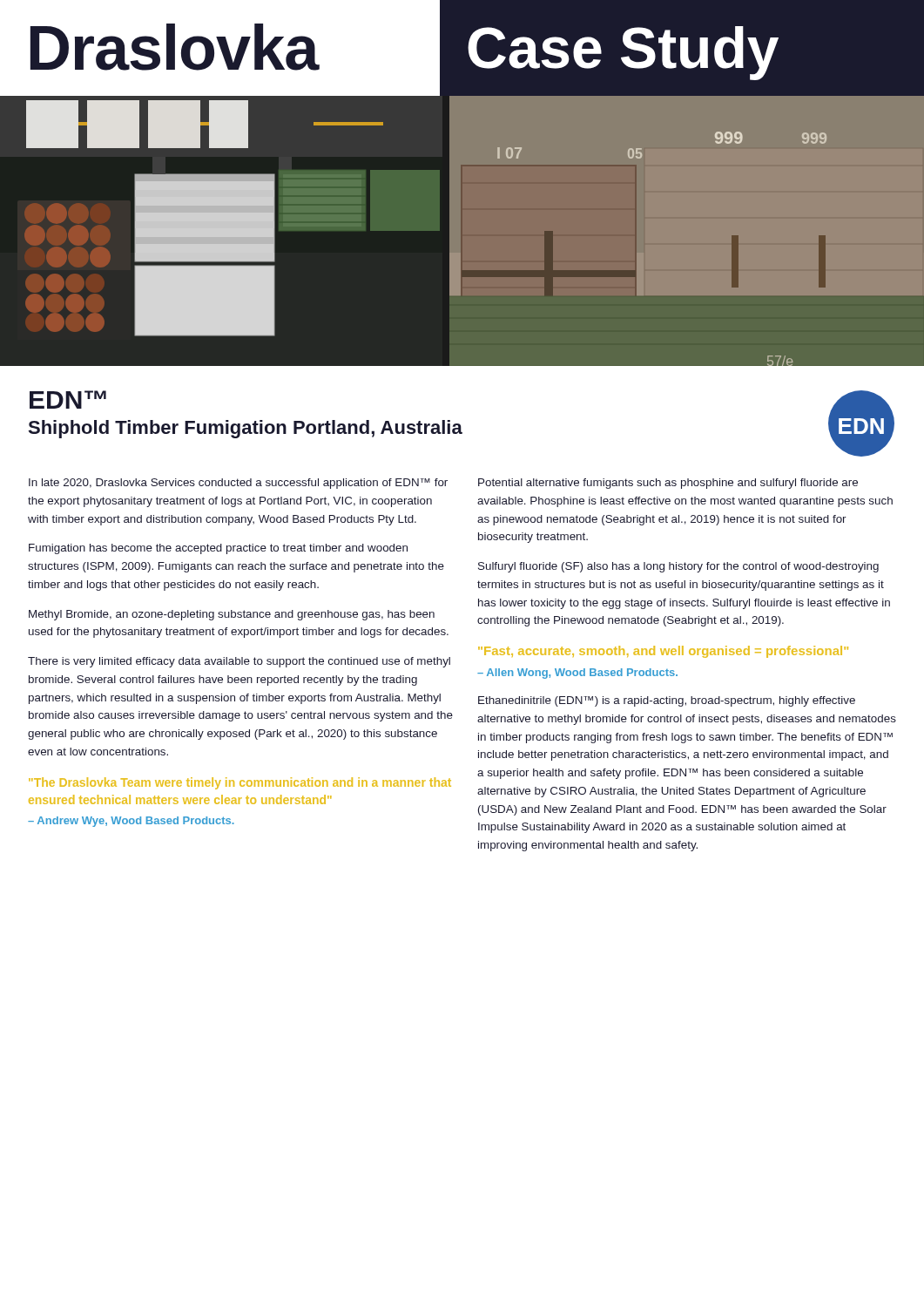Click on the text block starting ""The Draslovka Team were"
Screen dimensions: 1307x924
coord(240,791)
